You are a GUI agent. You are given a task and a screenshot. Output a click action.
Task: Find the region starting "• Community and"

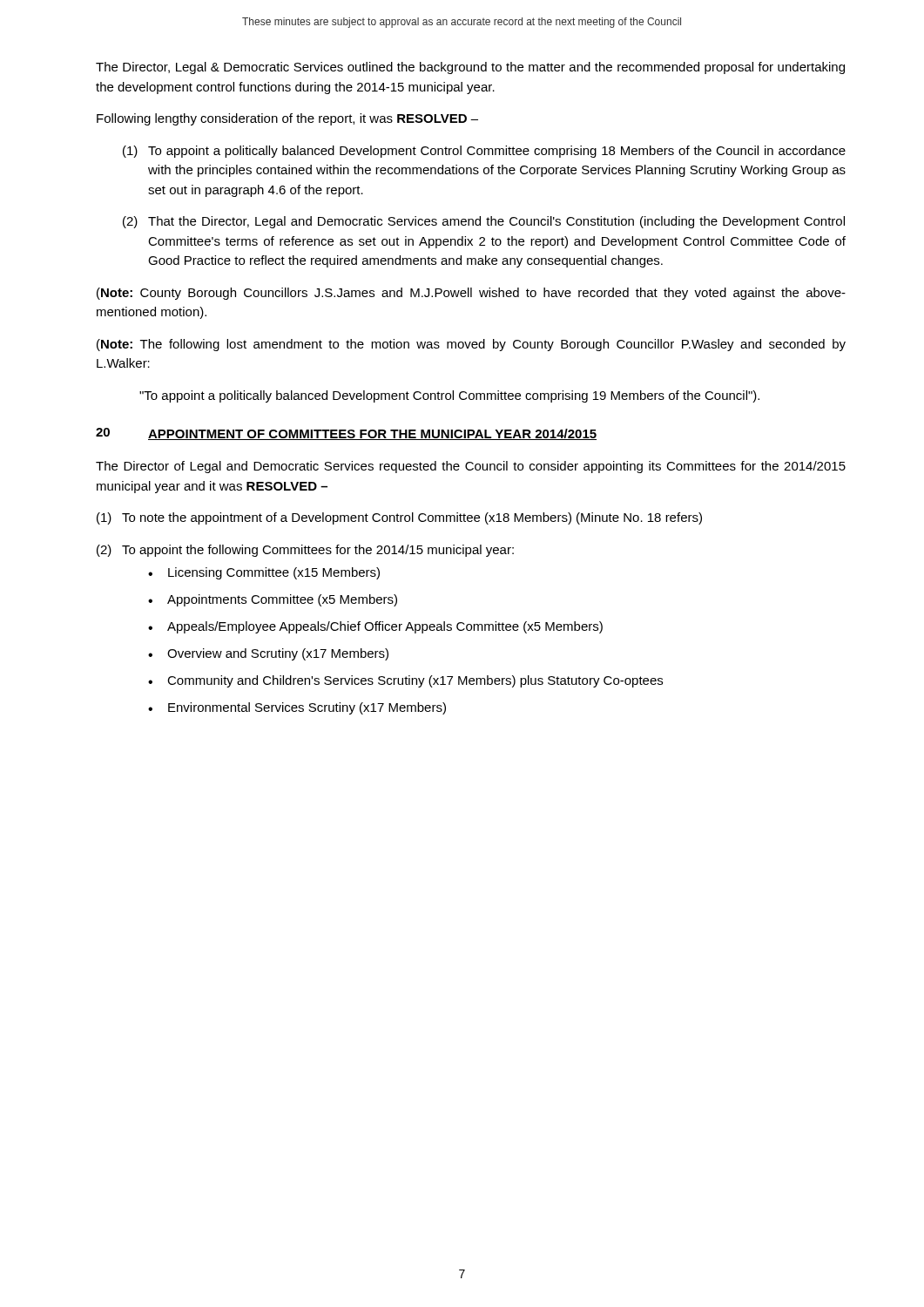coord(497,682)
